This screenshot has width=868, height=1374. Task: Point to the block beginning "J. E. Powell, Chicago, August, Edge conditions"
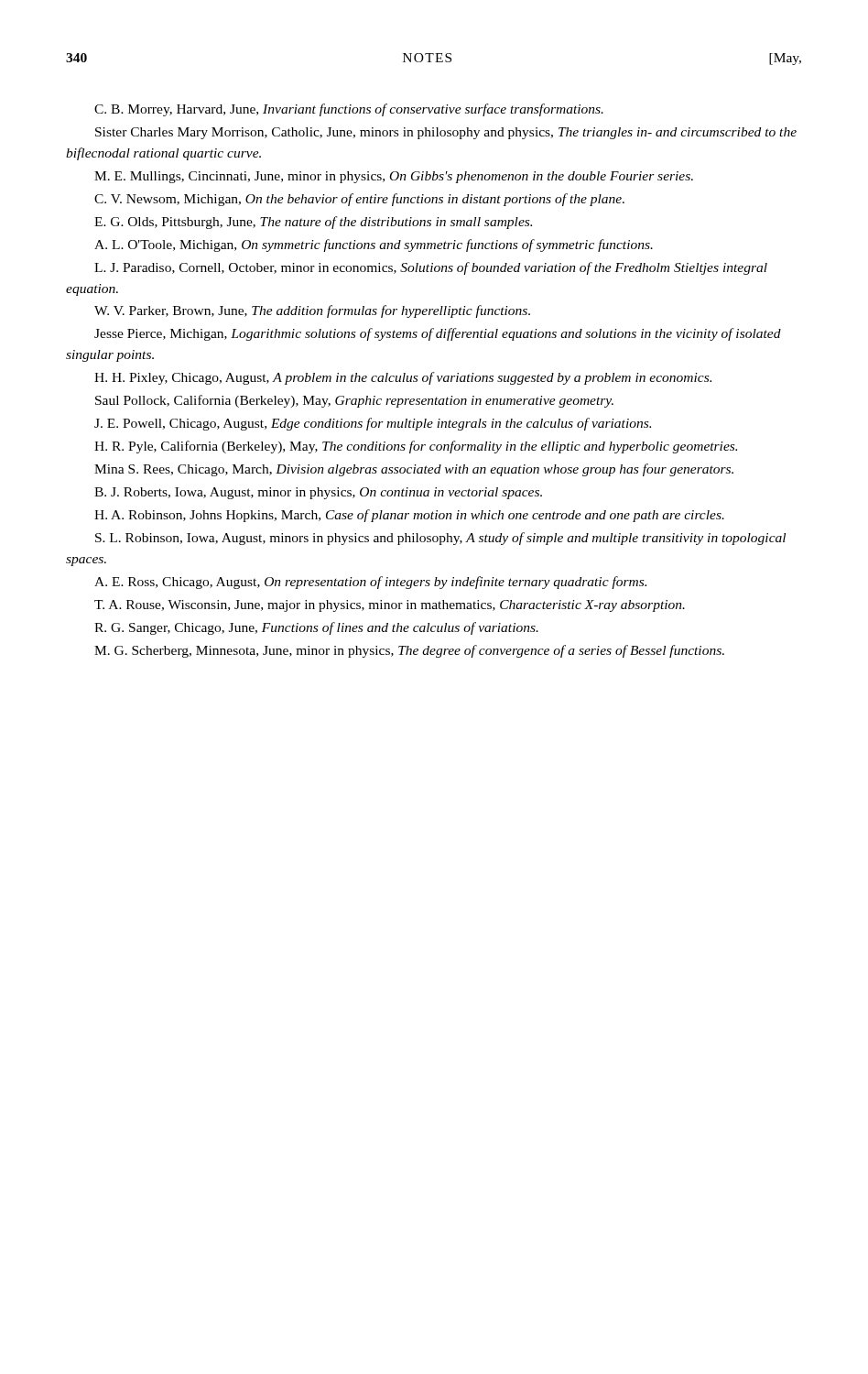373,423
